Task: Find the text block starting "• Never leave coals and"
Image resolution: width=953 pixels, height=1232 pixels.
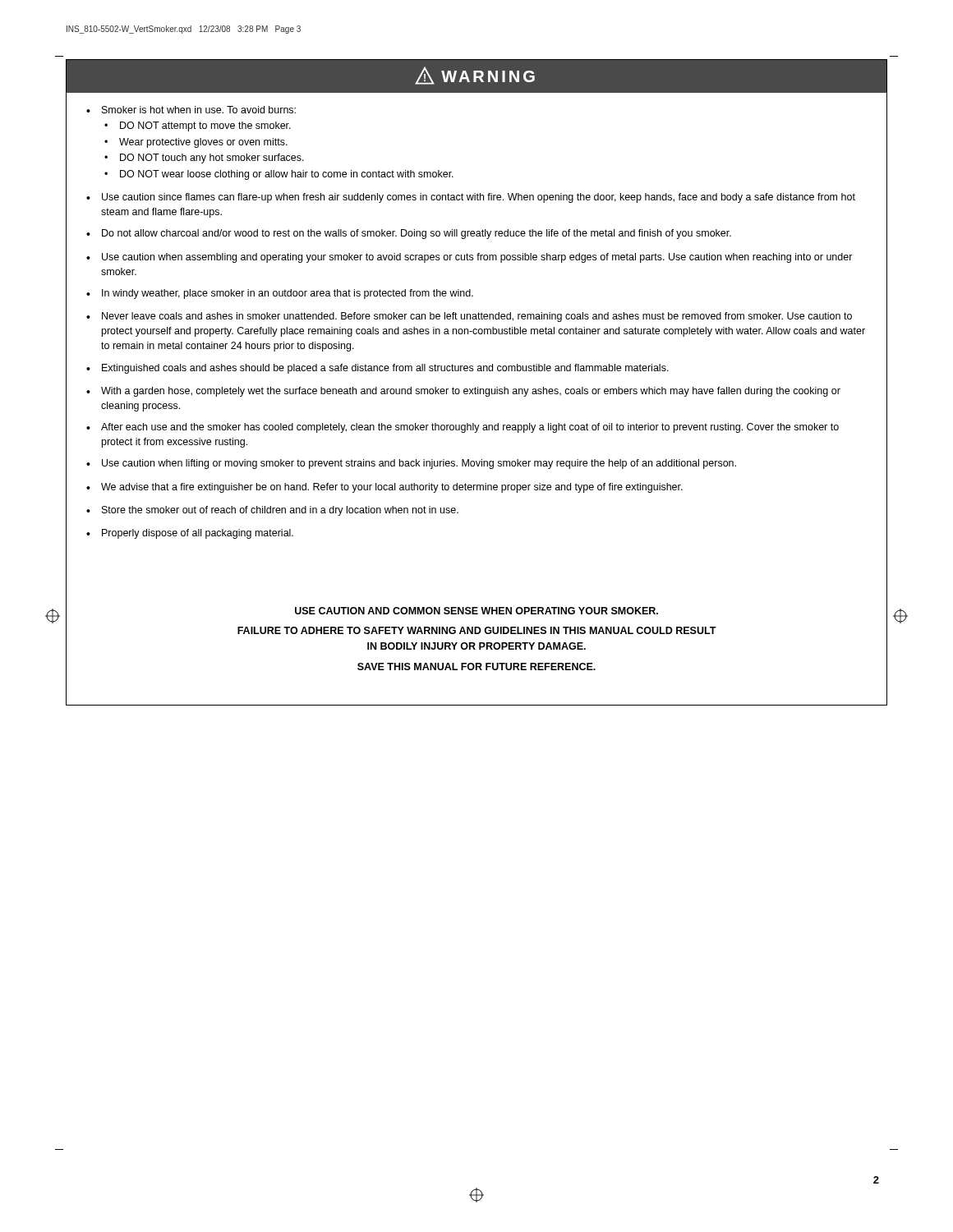Action: coord(476,331)
